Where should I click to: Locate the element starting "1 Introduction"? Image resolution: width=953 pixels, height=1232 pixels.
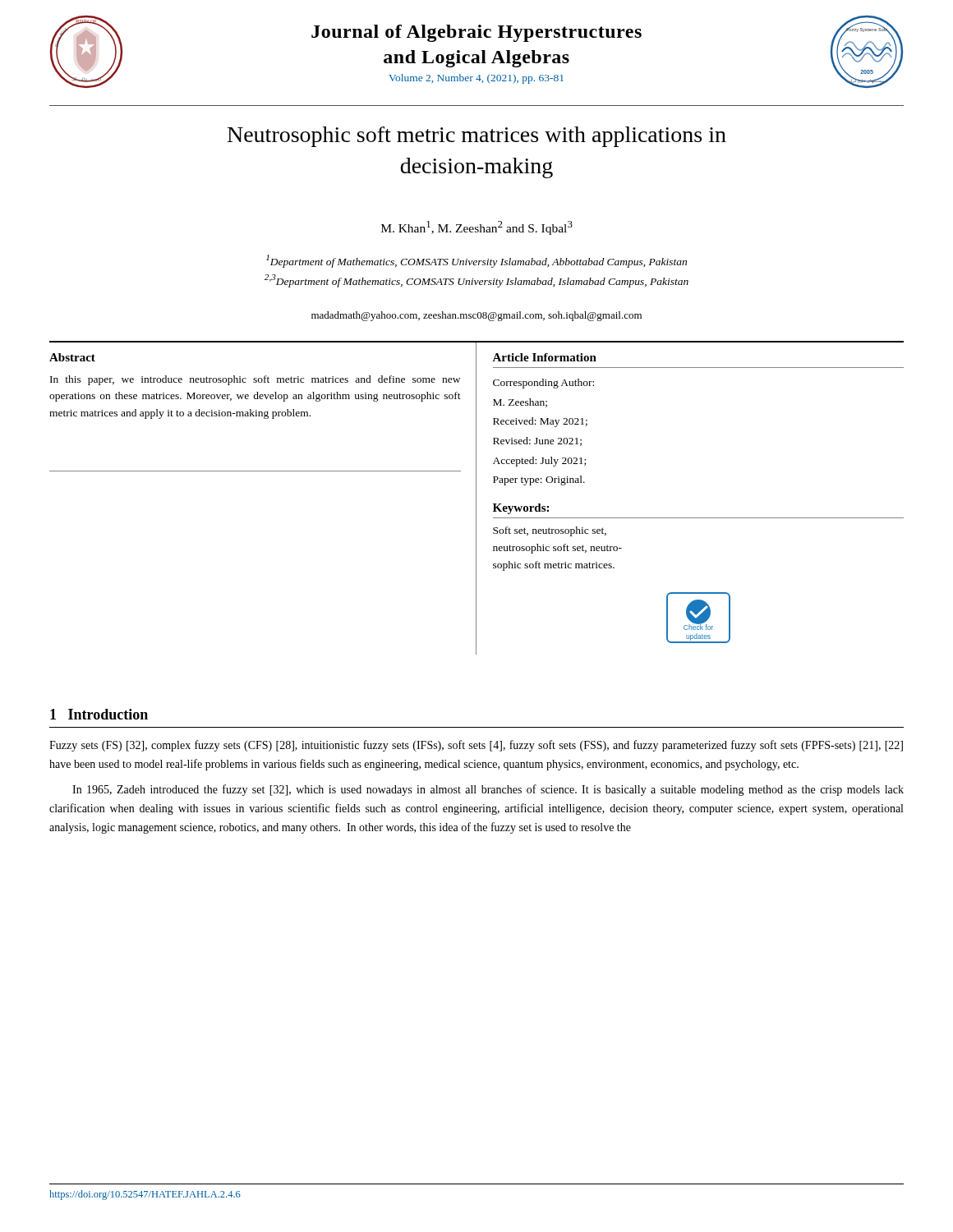pyautogui.click(x=99, y=715)
